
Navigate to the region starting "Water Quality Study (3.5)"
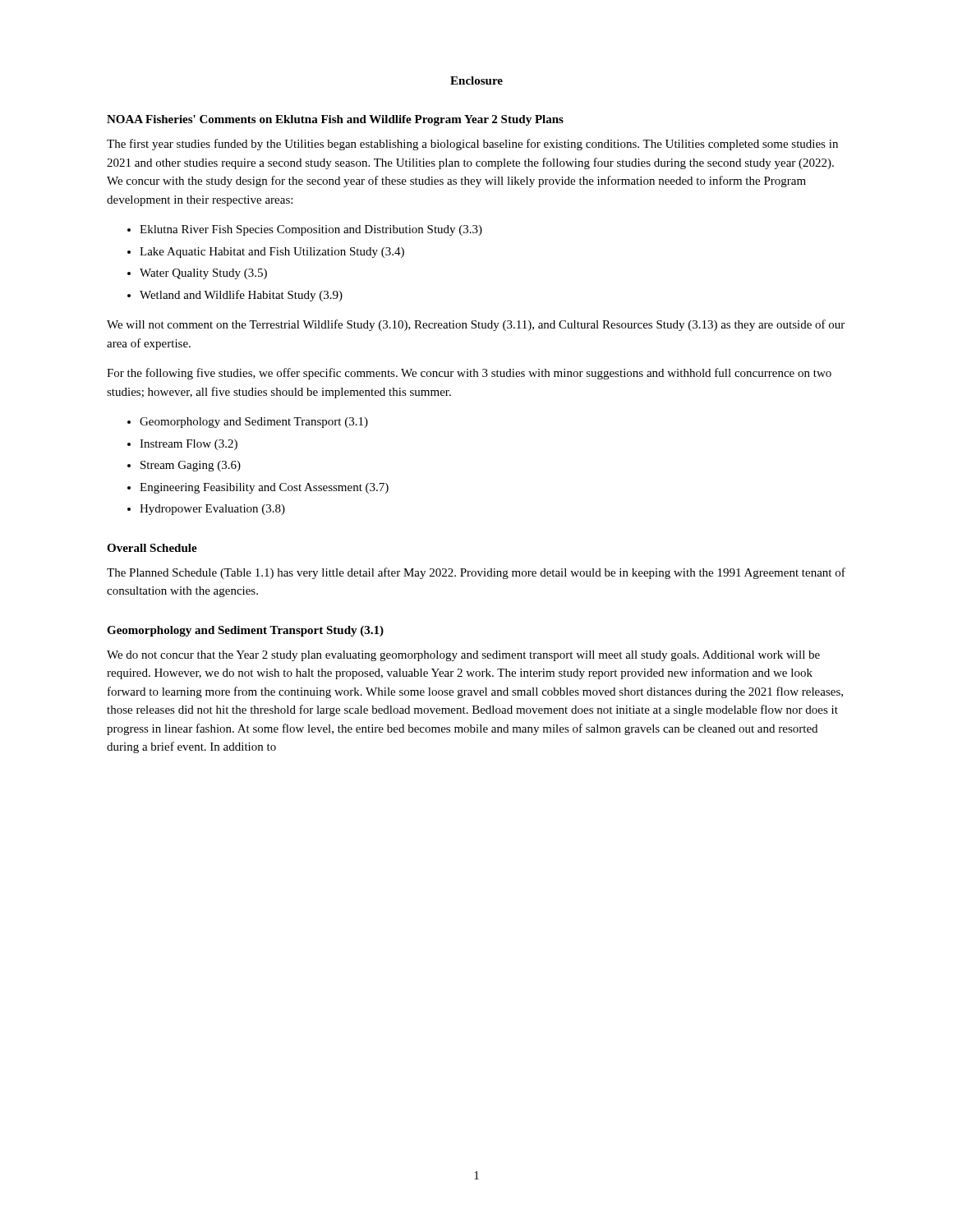pos(204,273)
